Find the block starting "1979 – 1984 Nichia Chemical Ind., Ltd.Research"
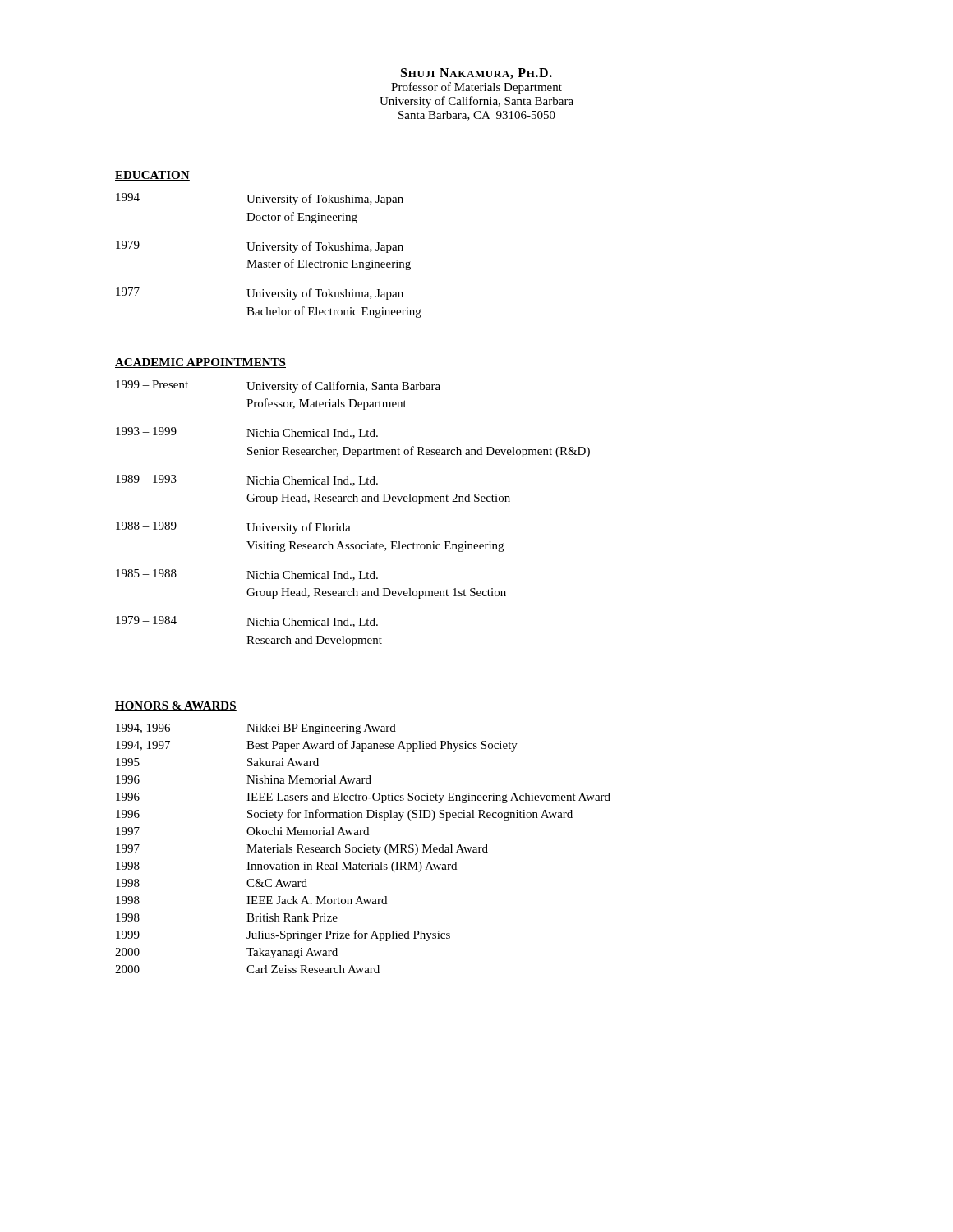Screen dimensions: 1232x953 [248, 631]
